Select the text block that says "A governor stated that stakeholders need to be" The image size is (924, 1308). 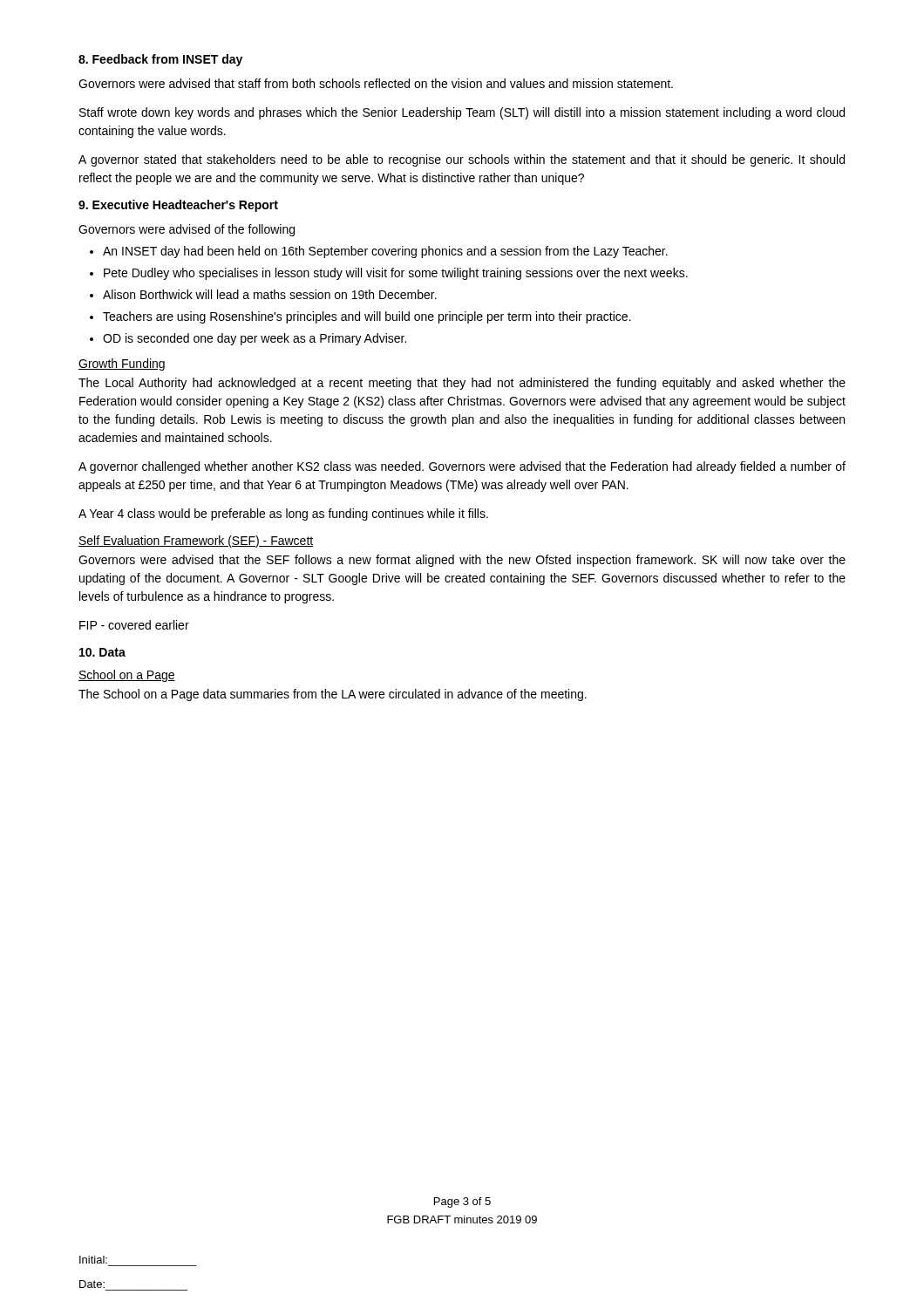(x=462, y=169)
